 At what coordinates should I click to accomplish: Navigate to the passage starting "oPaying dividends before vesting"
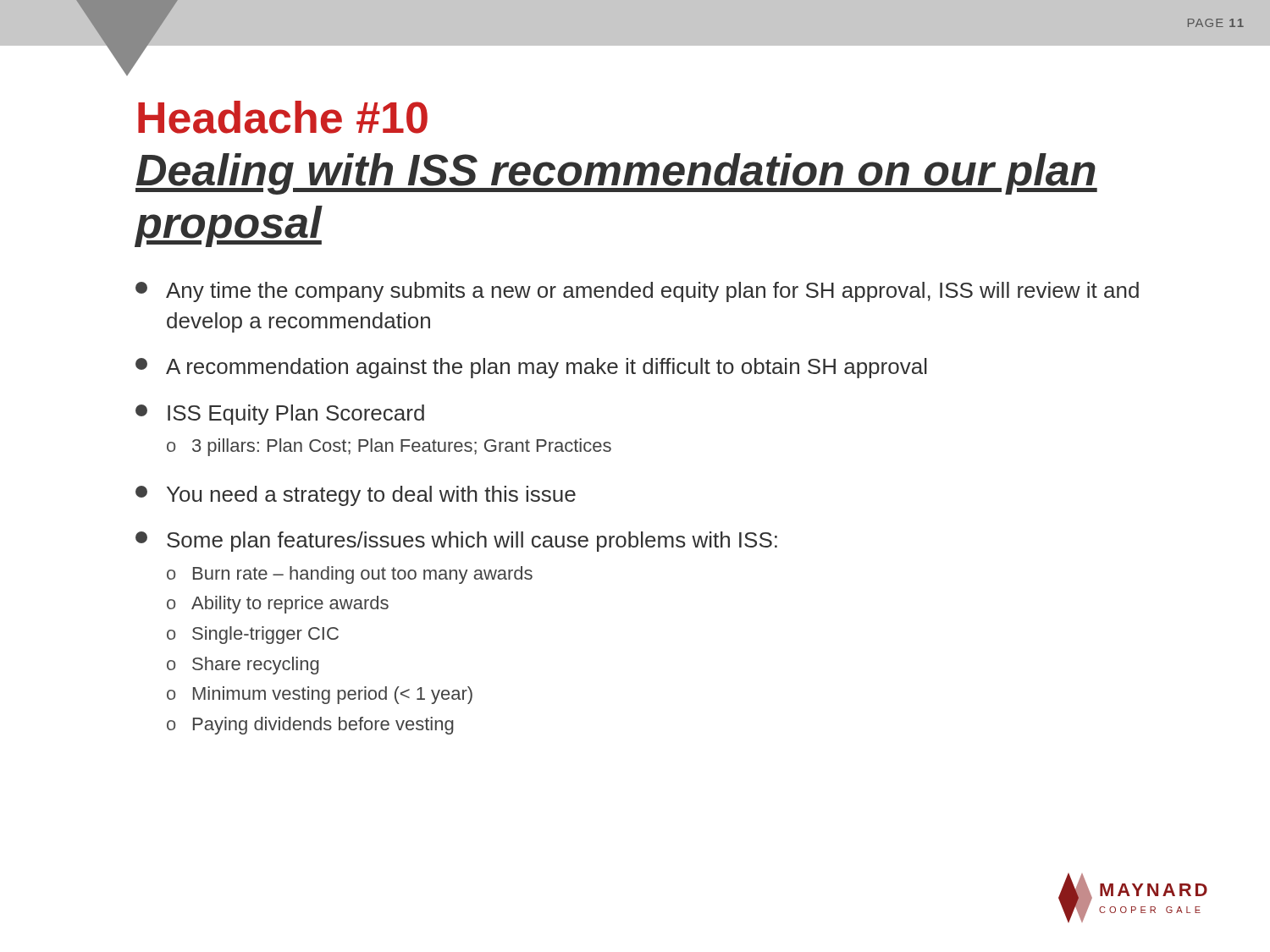point(310,724)
